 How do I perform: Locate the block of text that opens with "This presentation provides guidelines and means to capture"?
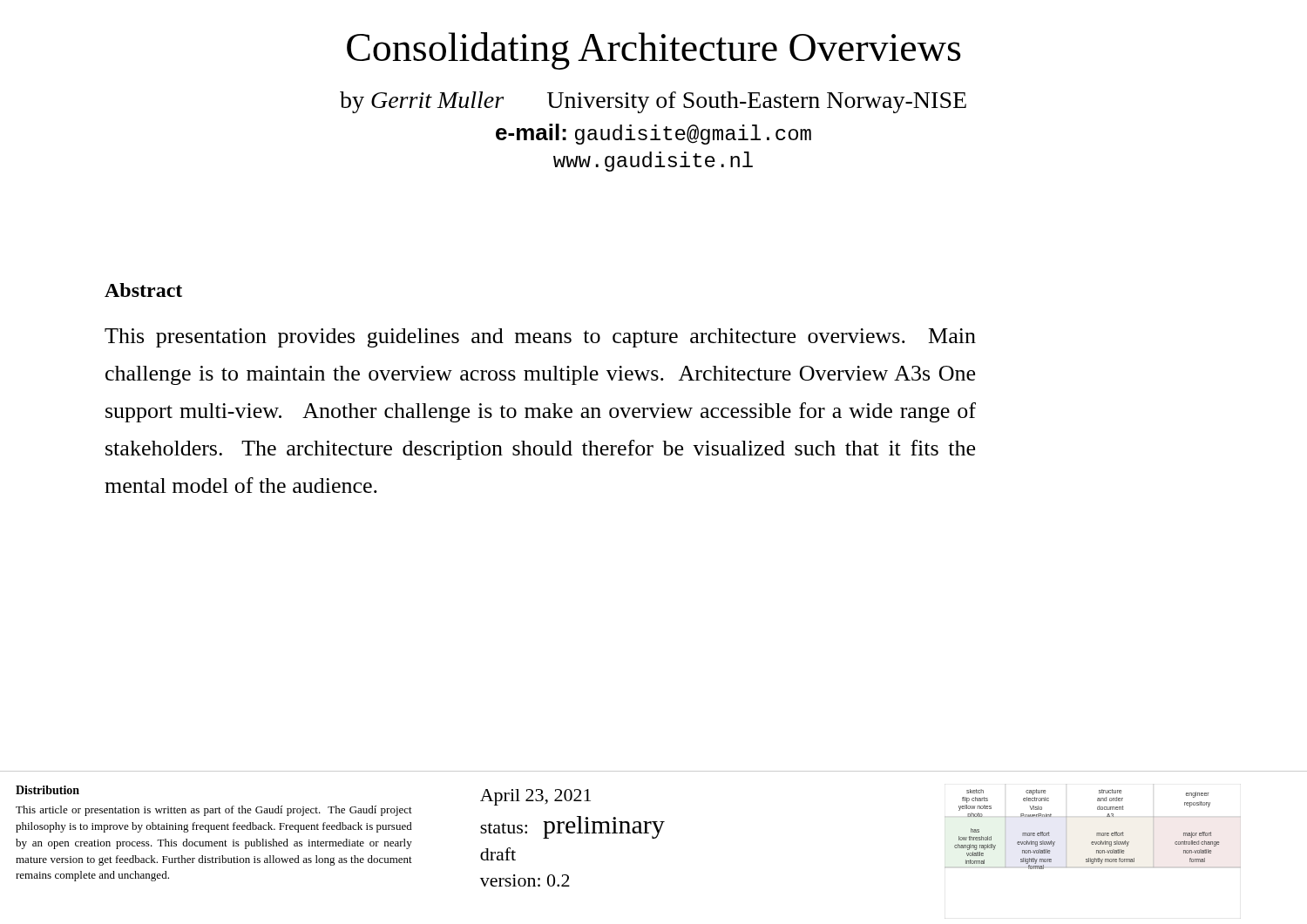point(540,410)
